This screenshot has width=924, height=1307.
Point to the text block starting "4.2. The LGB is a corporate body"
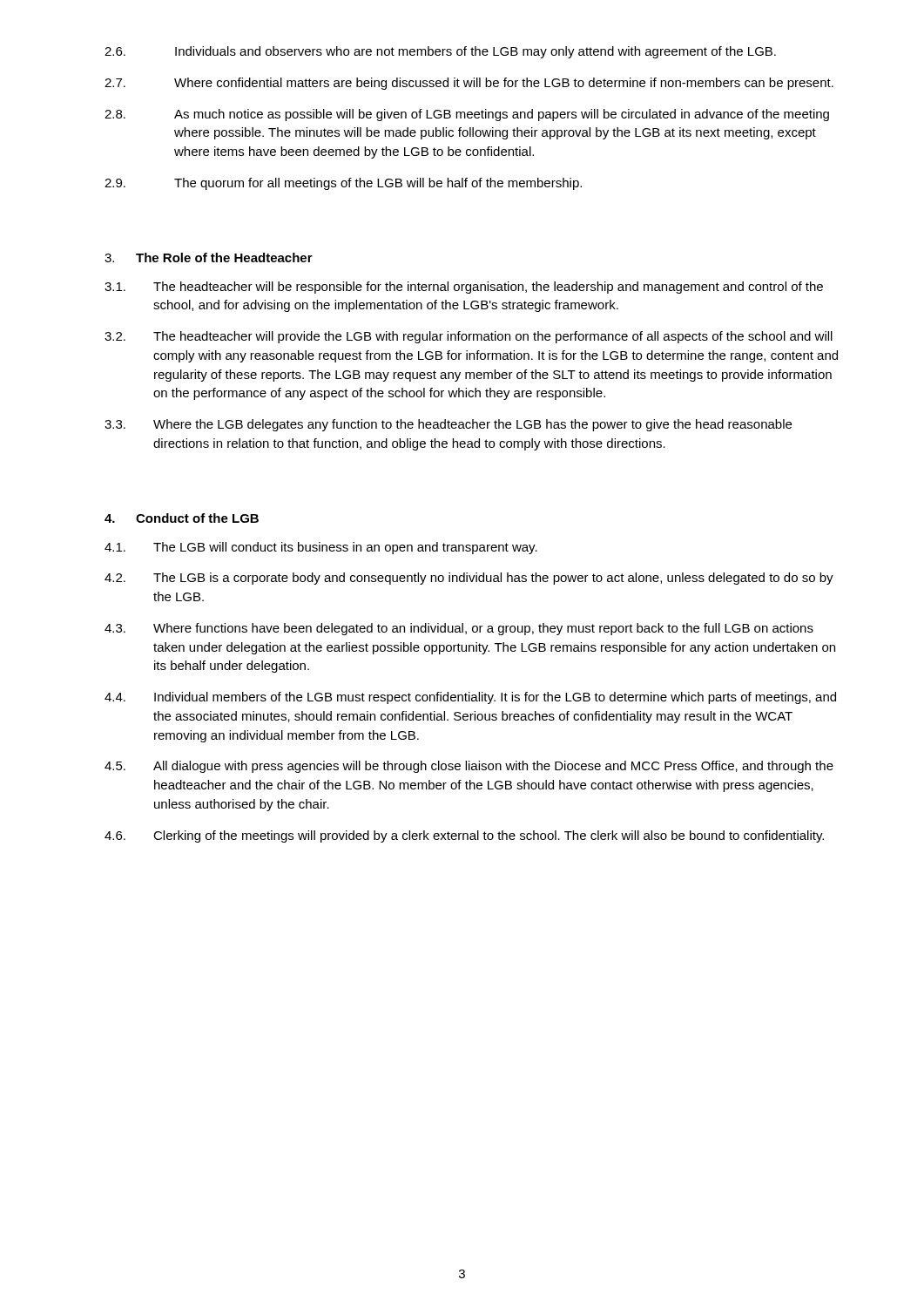[475, 587]
